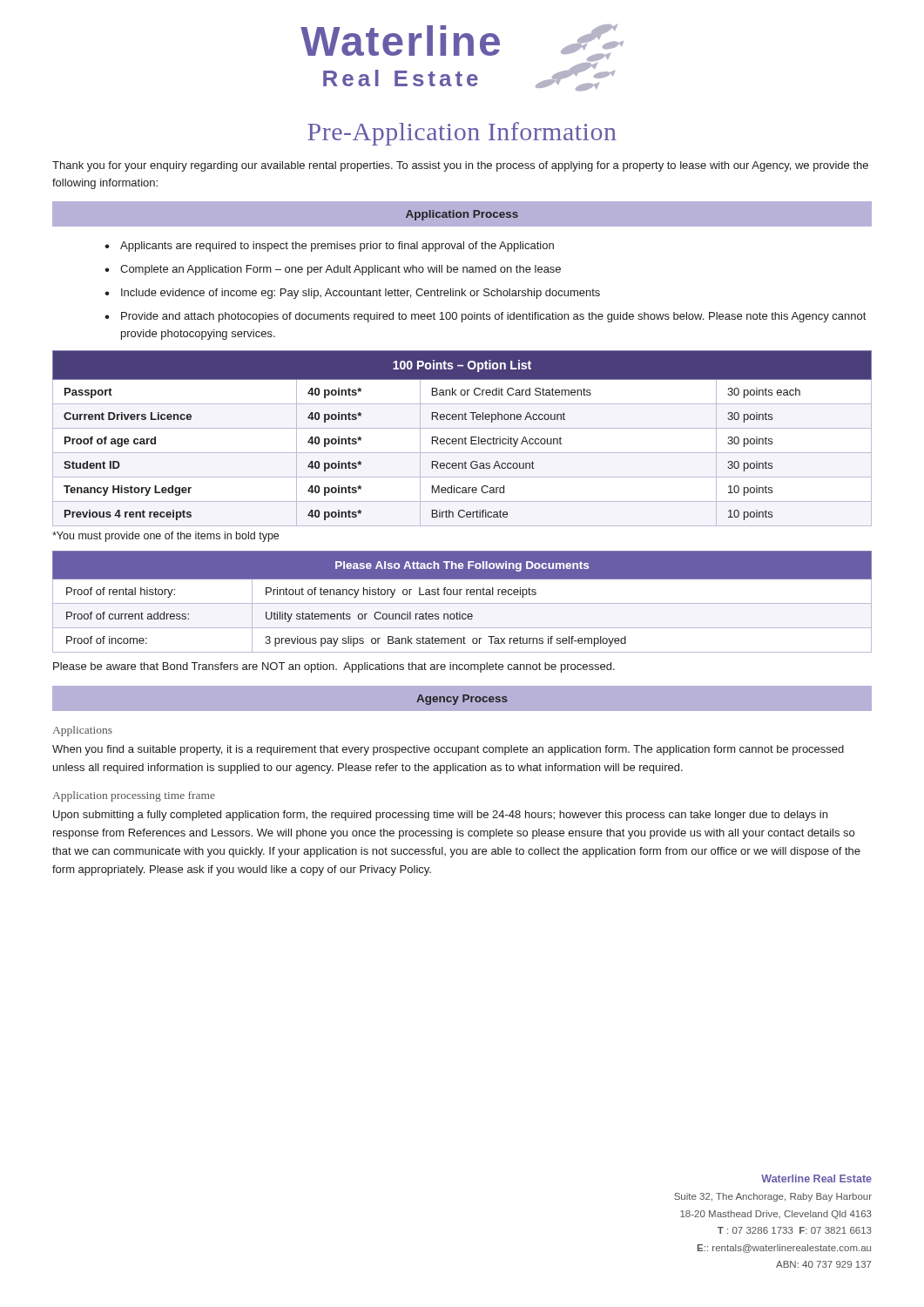Viewport: 924px width, 1307px height.
Task: Click on the list item containing "• Provide and attach photocopies of"
Action: tap(488, 325)
